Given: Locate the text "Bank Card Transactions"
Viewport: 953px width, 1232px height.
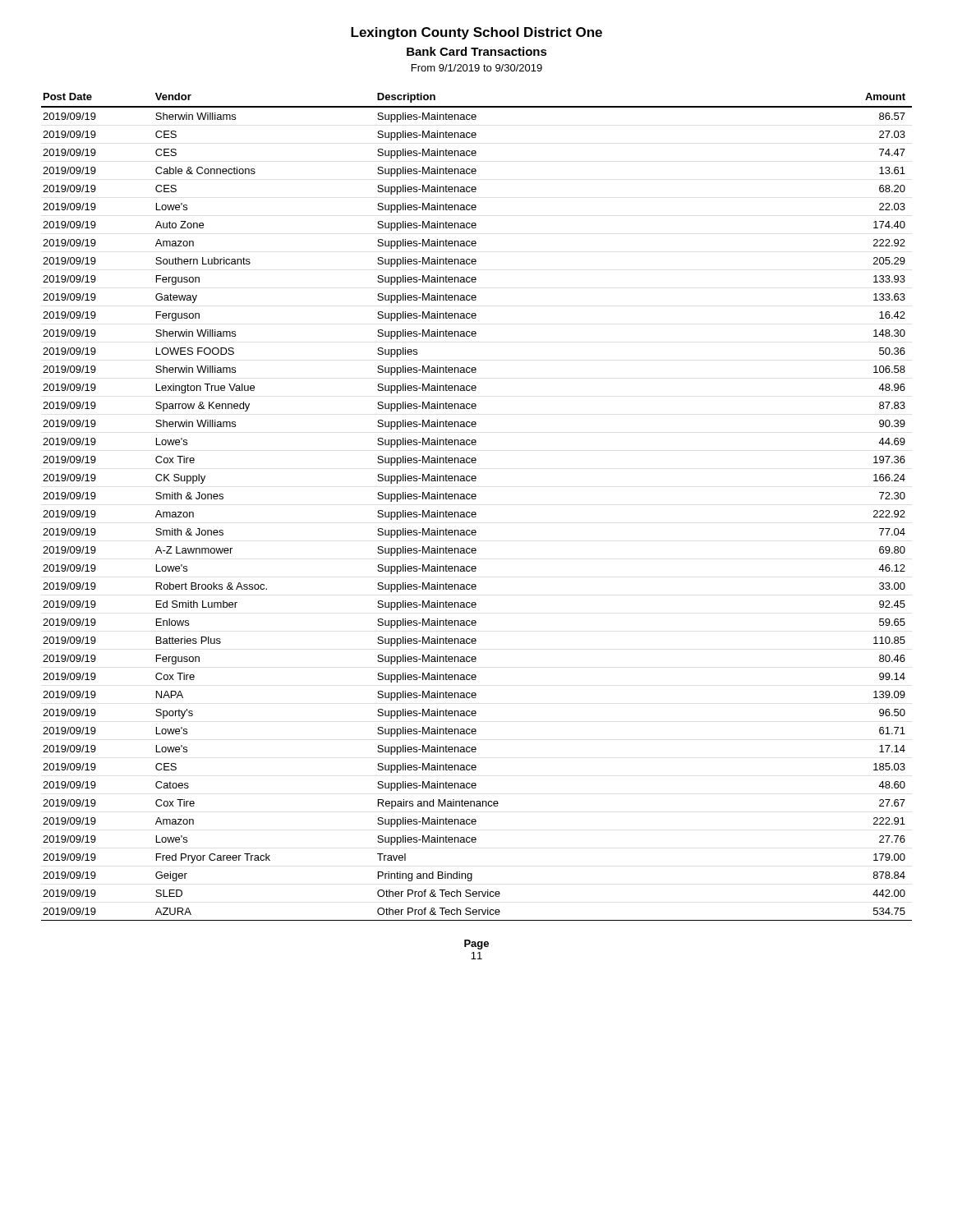Looking at the screenshot, I should 476,51.
